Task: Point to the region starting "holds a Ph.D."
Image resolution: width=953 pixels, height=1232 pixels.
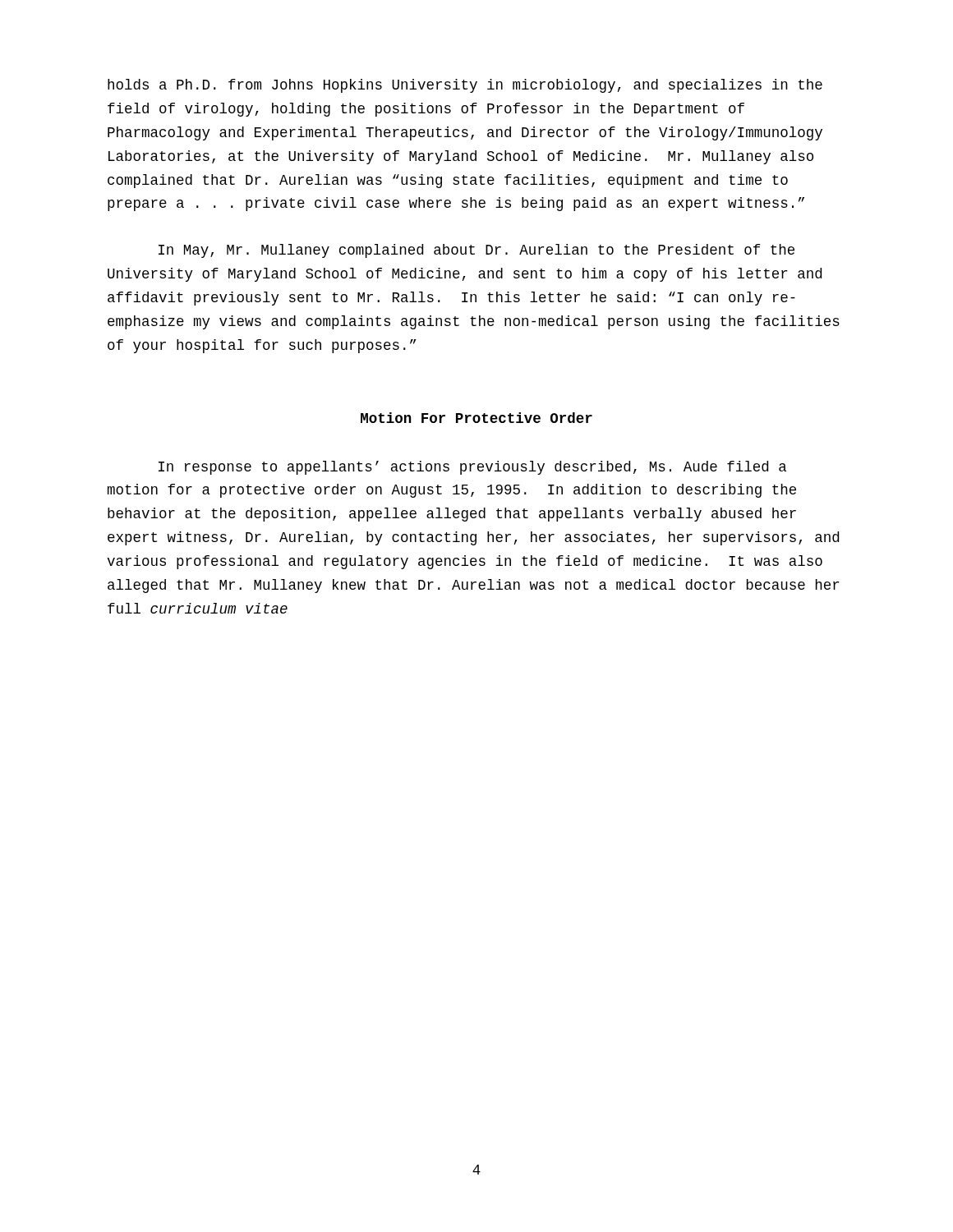Action: click(x=476, y=145)
